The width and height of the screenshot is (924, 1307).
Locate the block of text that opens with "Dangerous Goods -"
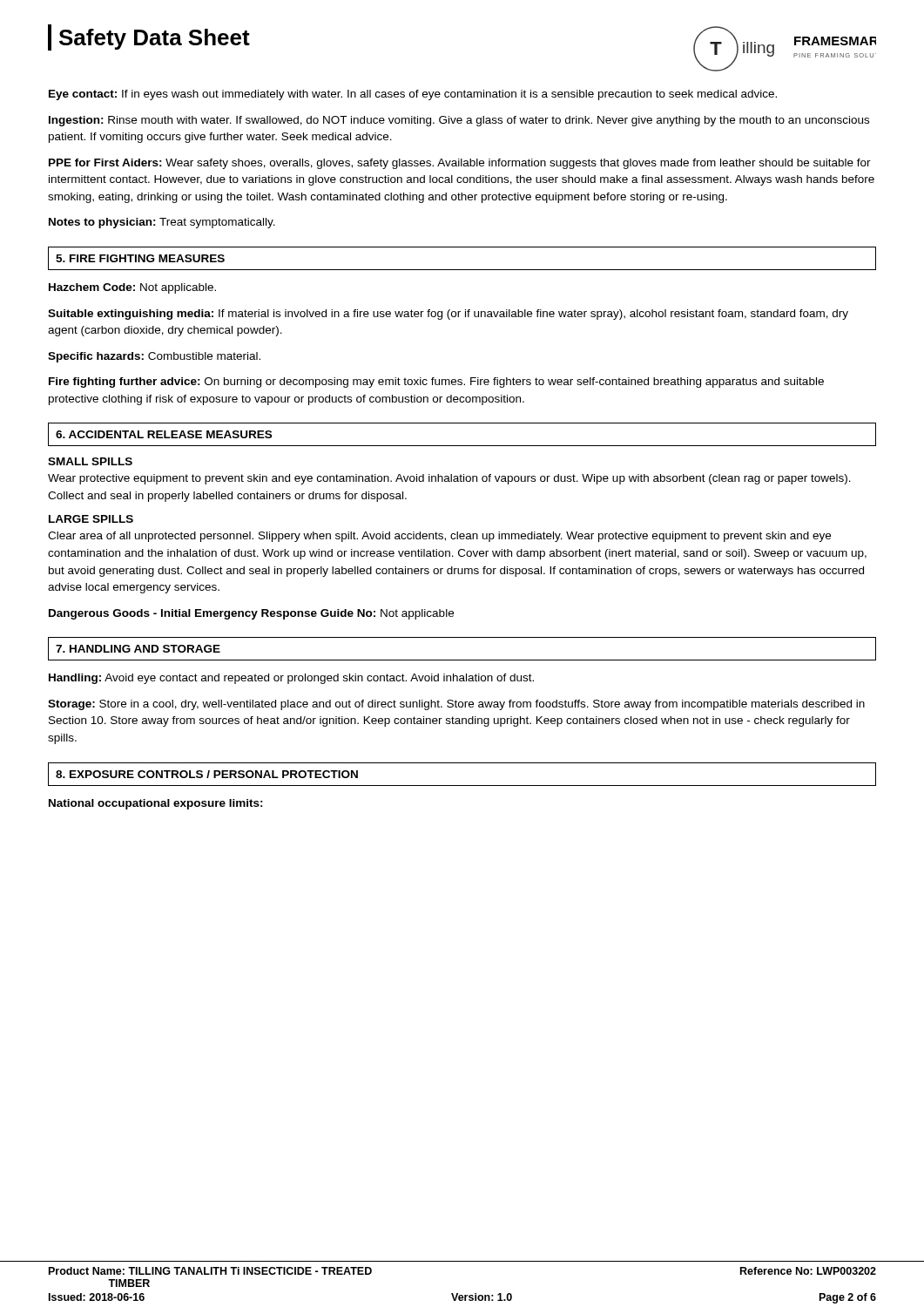coord(251,613)
